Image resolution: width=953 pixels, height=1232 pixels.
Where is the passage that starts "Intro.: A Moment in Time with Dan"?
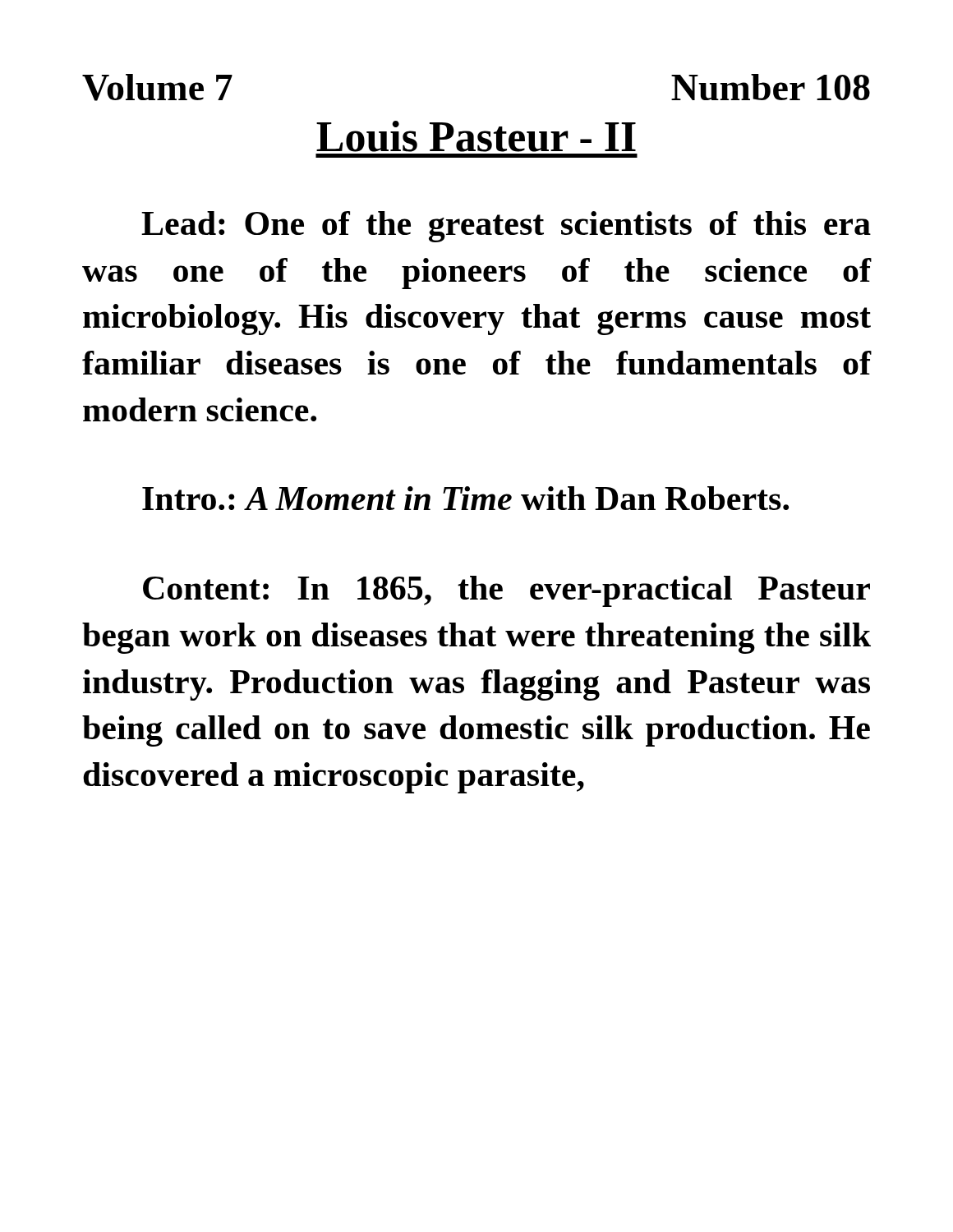pyautogui.click(x=466, y=499)
